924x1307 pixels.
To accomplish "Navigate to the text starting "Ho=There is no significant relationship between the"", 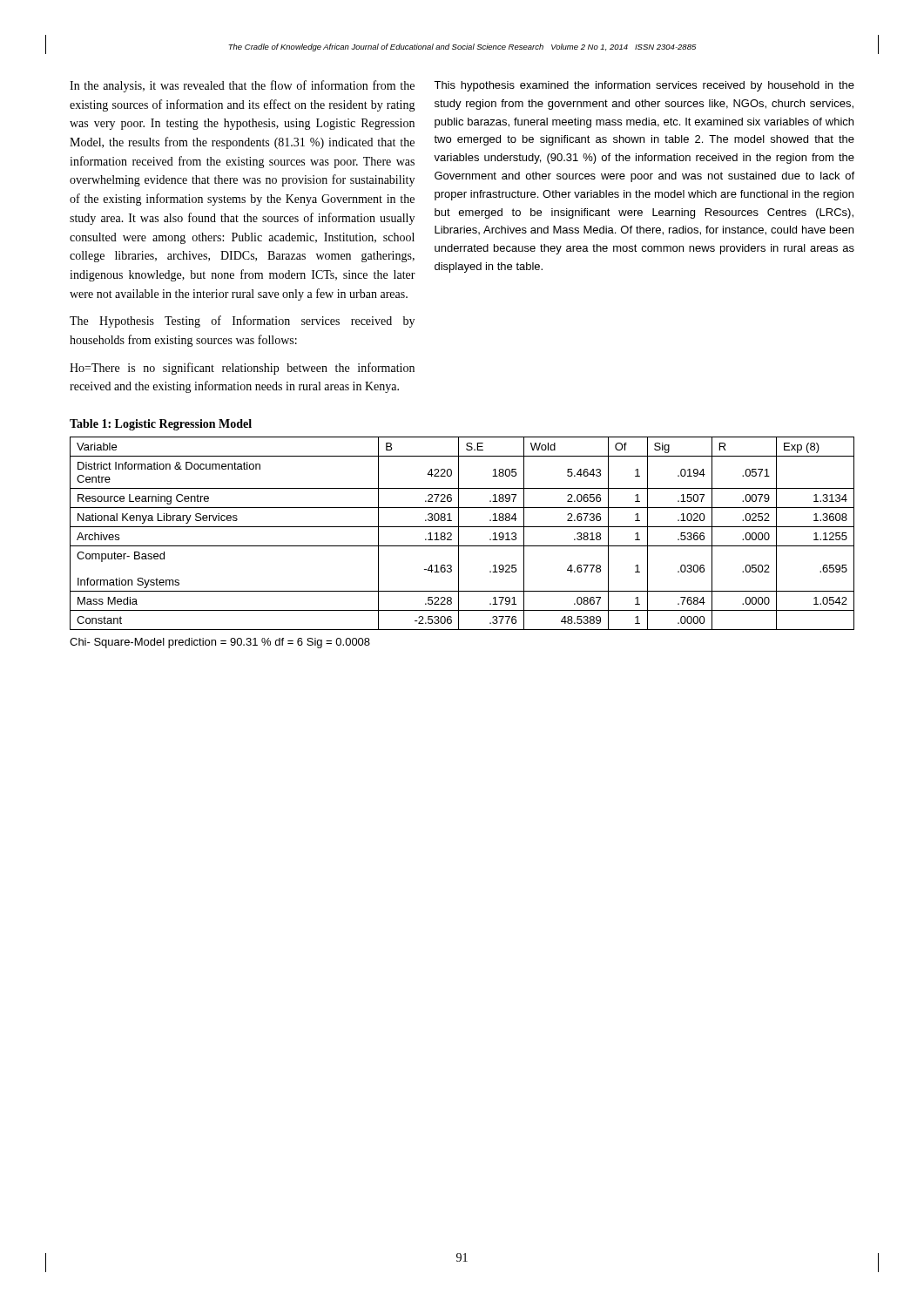I will pos(242,378).
